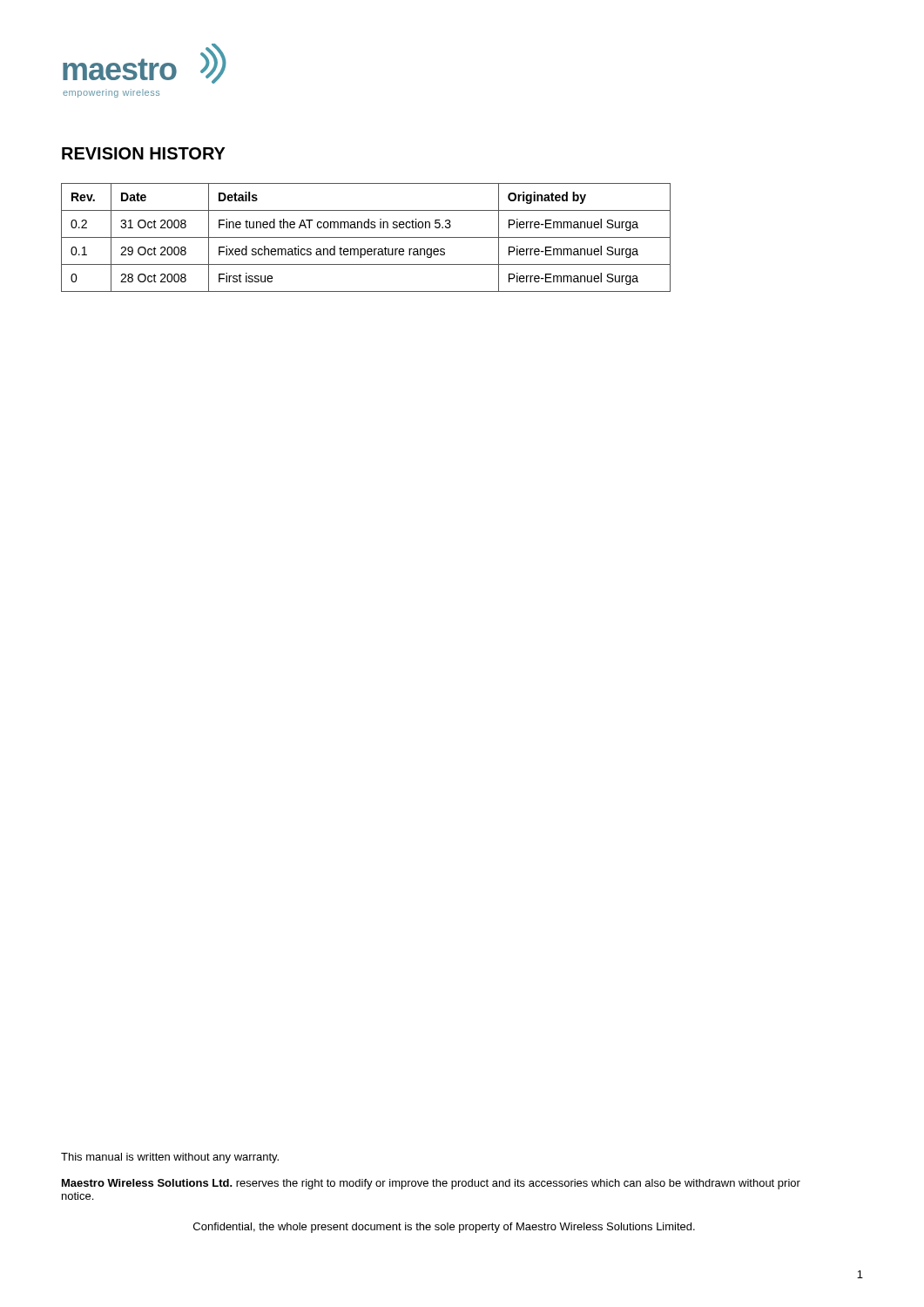Navigate to the passage starting "This manual is written"
Image resolution: width=924 pixels, height=1307 pixels.
click(x=170, y=1157)
